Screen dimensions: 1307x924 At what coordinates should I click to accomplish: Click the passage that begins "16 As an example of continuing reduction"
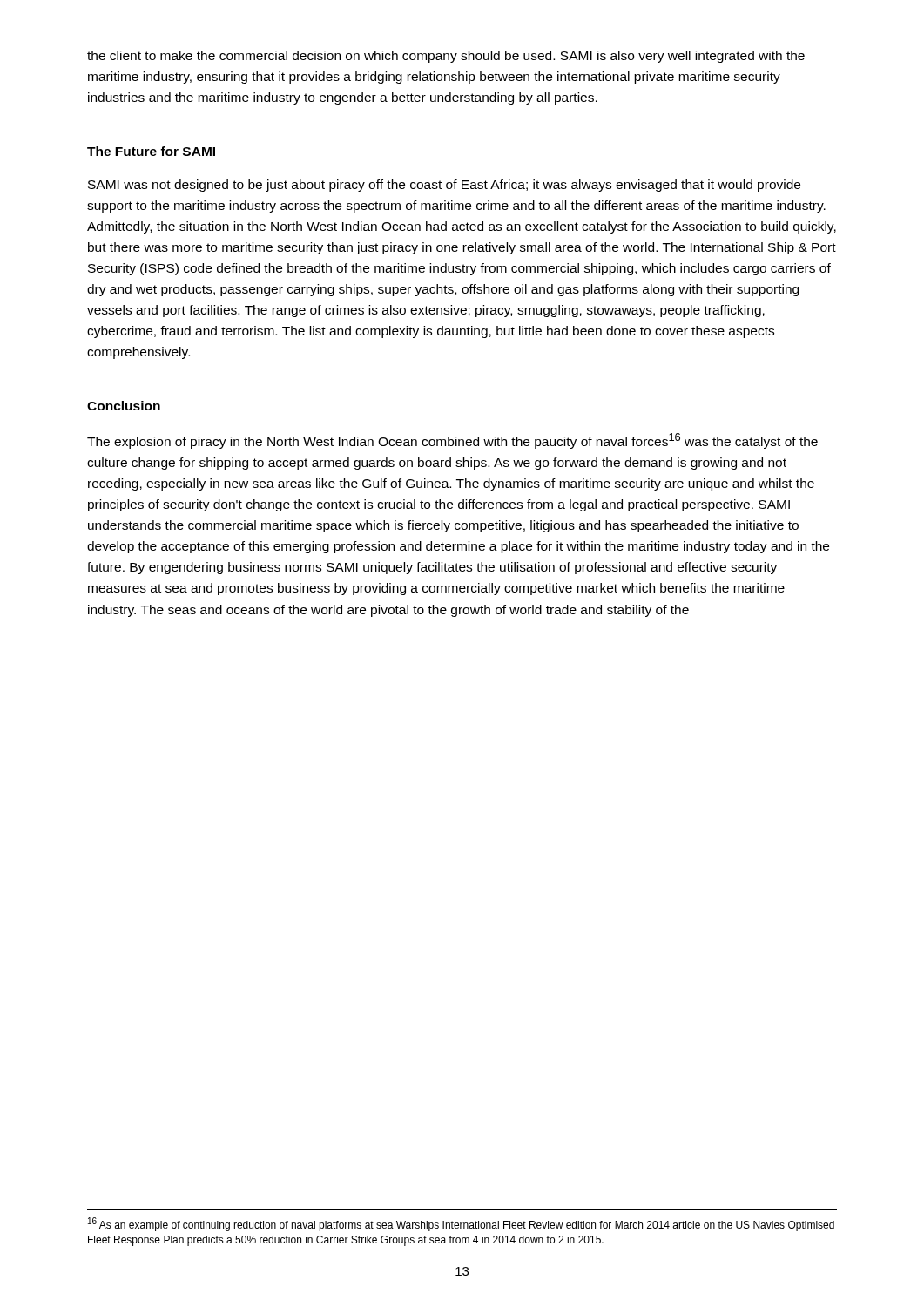click(461, 1231)
